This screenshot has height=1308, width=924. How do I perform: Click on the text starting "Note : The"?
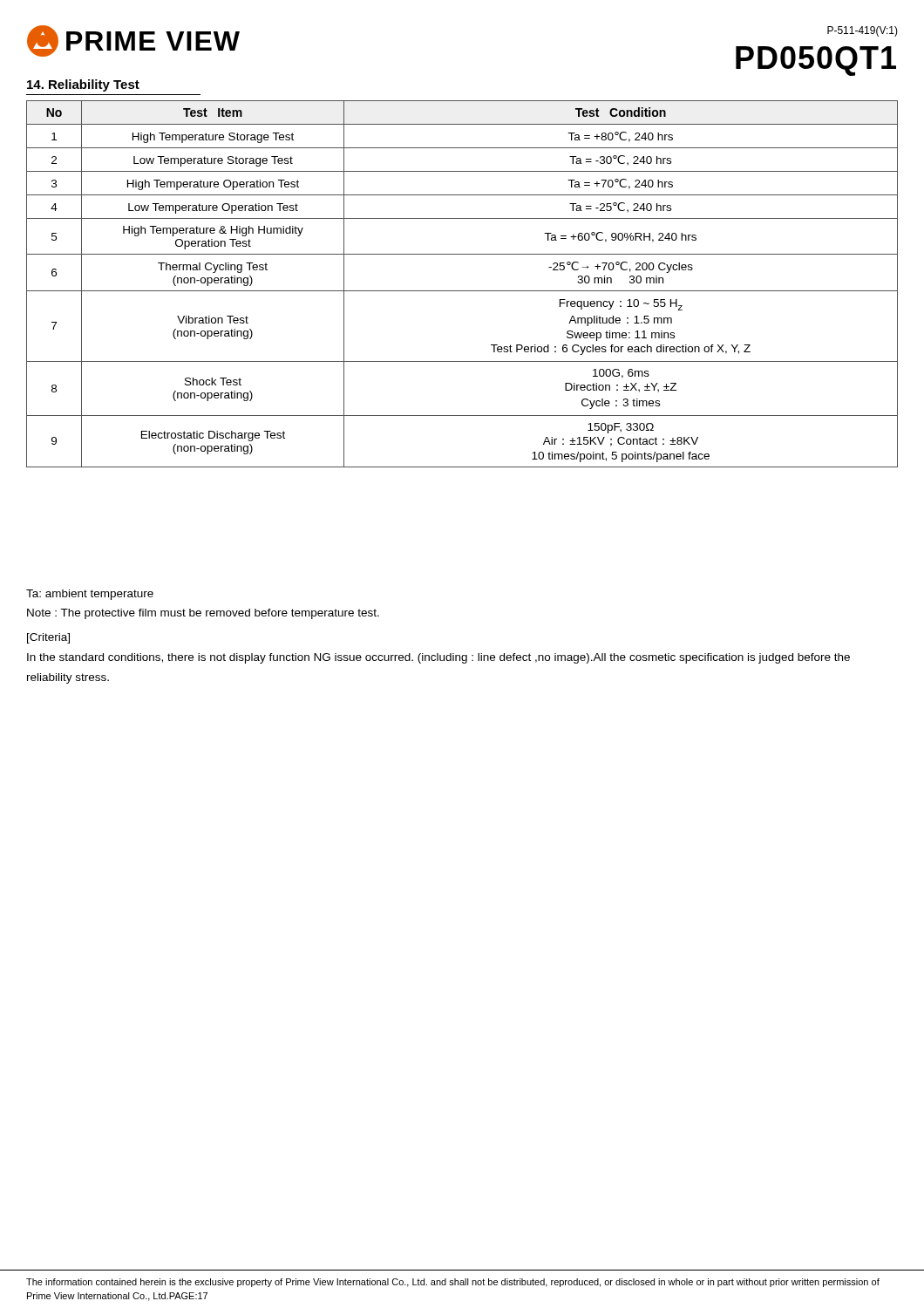(x=203, y=612)
